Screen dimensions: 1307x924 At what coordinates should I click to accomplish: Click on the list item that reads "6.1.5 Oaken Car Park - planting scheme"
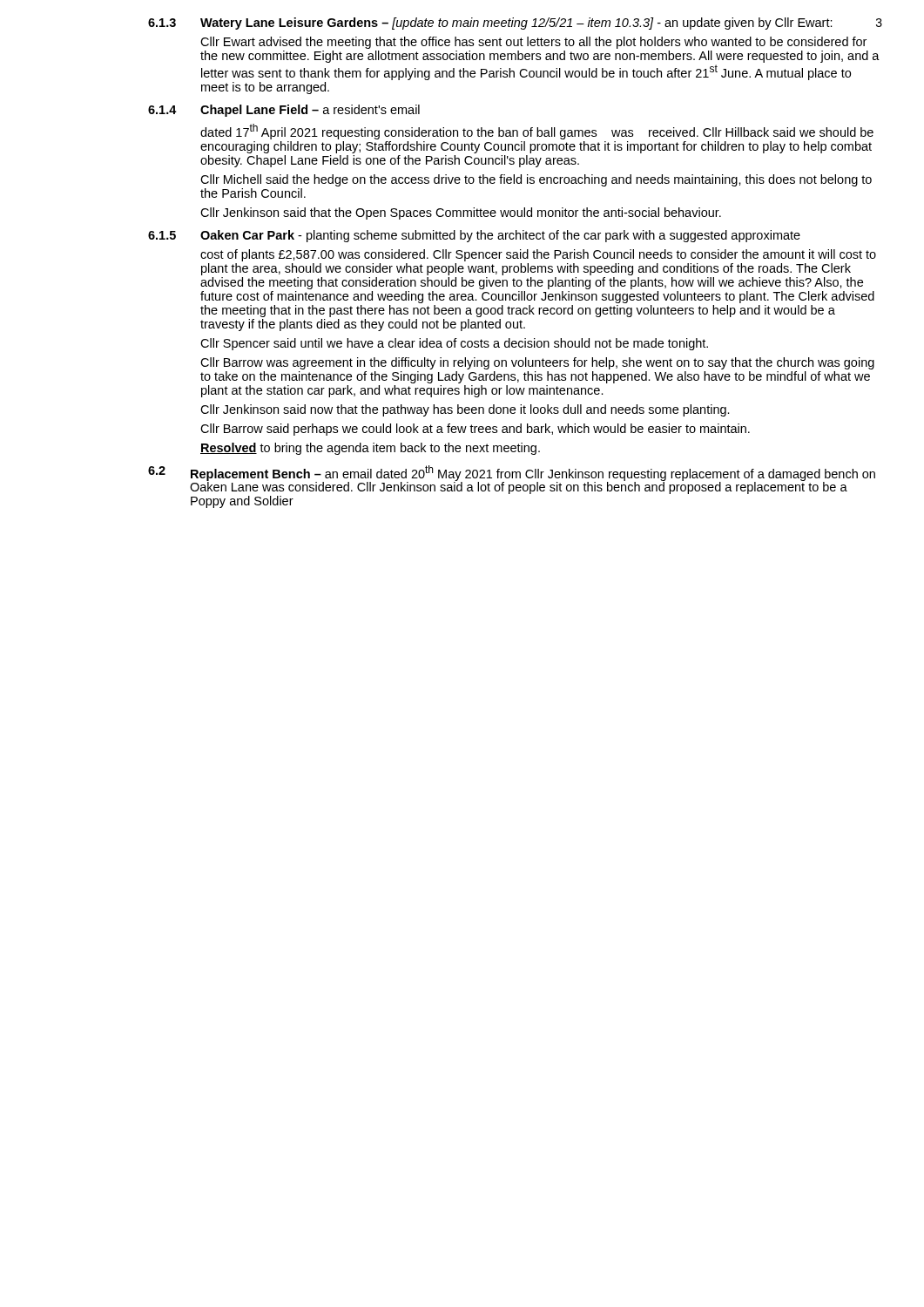click(x=515, y=341)
